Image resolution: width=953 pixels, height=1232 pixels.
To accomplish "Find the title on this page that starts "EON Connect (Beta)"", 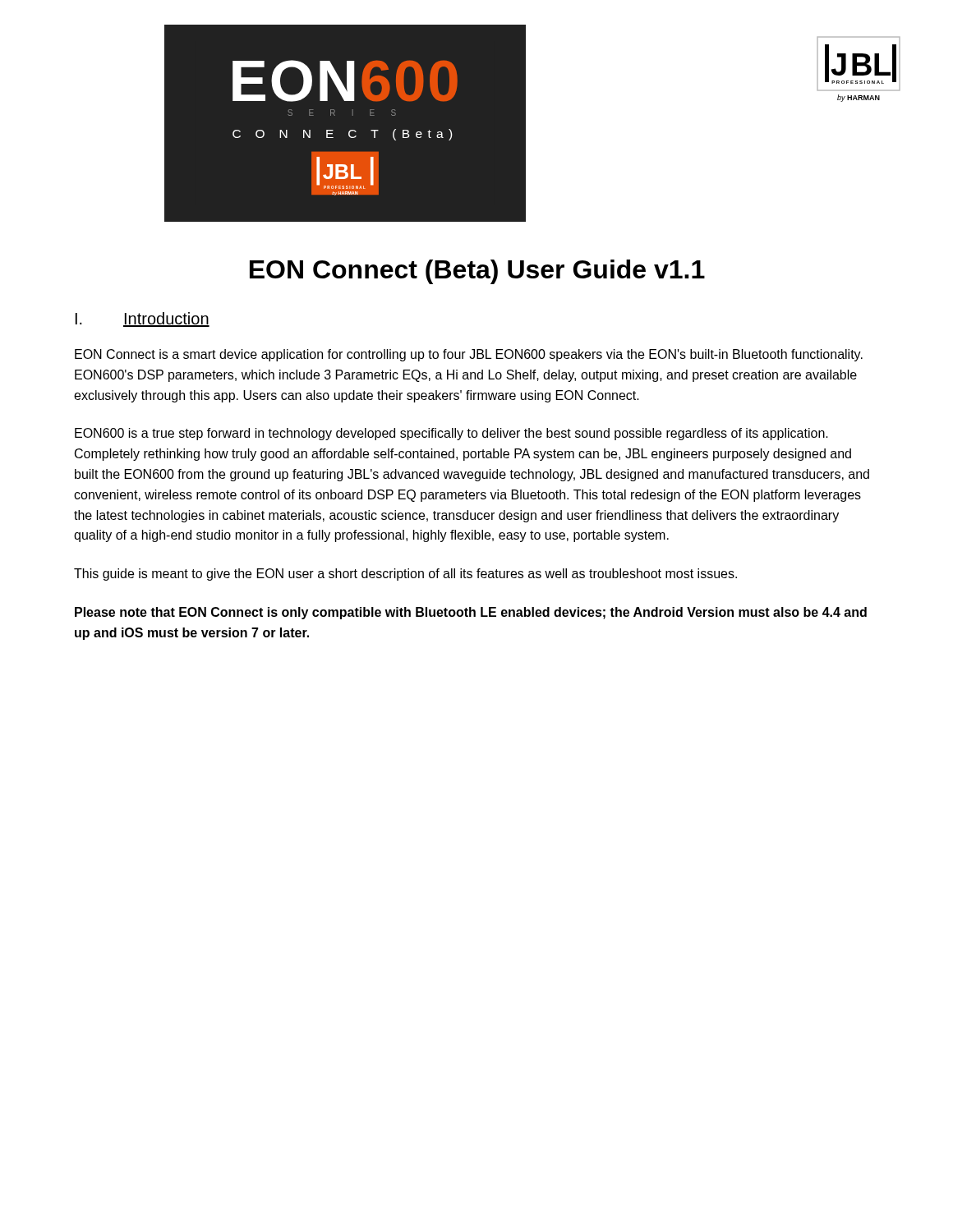I will tap(476, 269).
